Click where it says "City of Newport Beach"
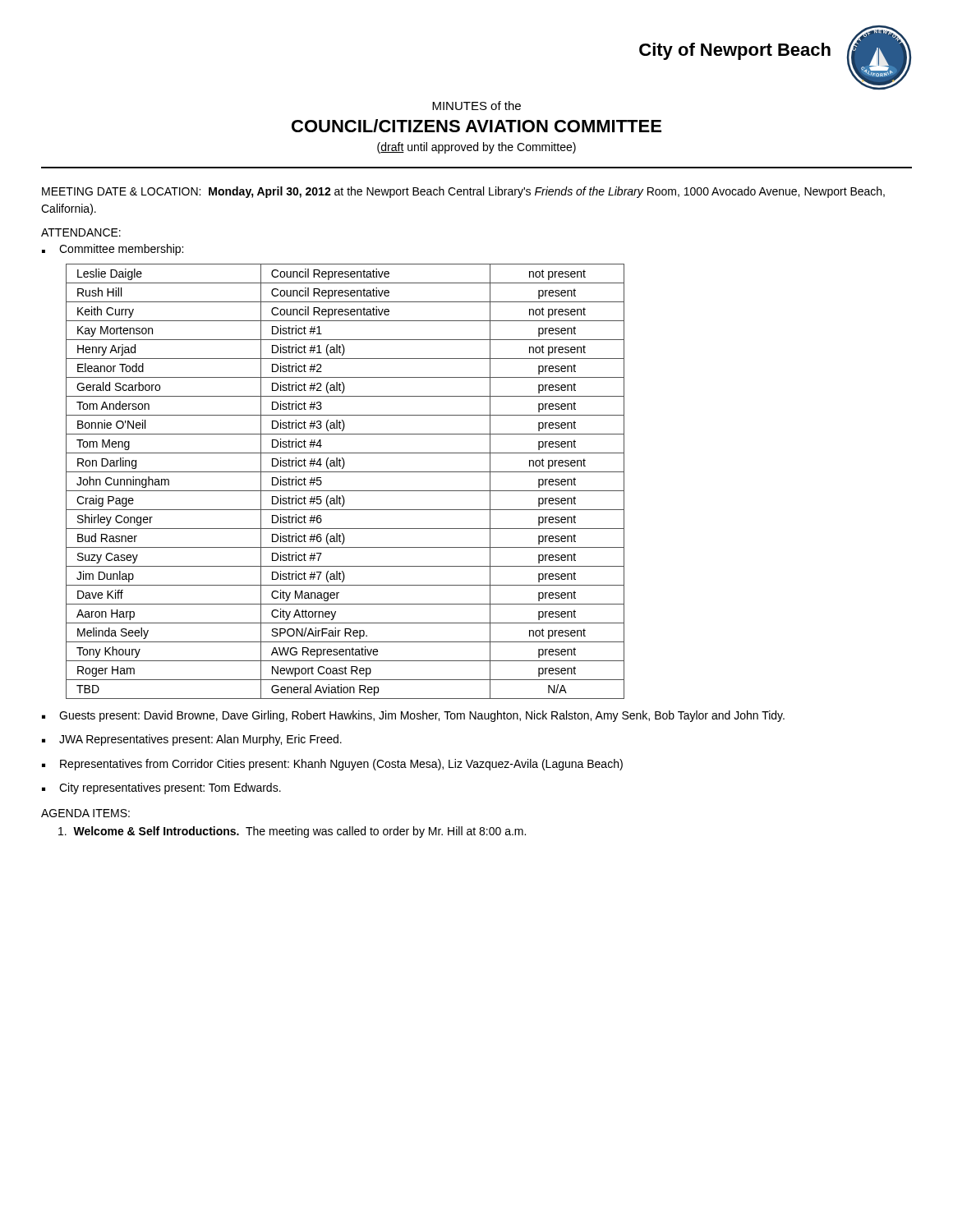 (x=735, y=50)
